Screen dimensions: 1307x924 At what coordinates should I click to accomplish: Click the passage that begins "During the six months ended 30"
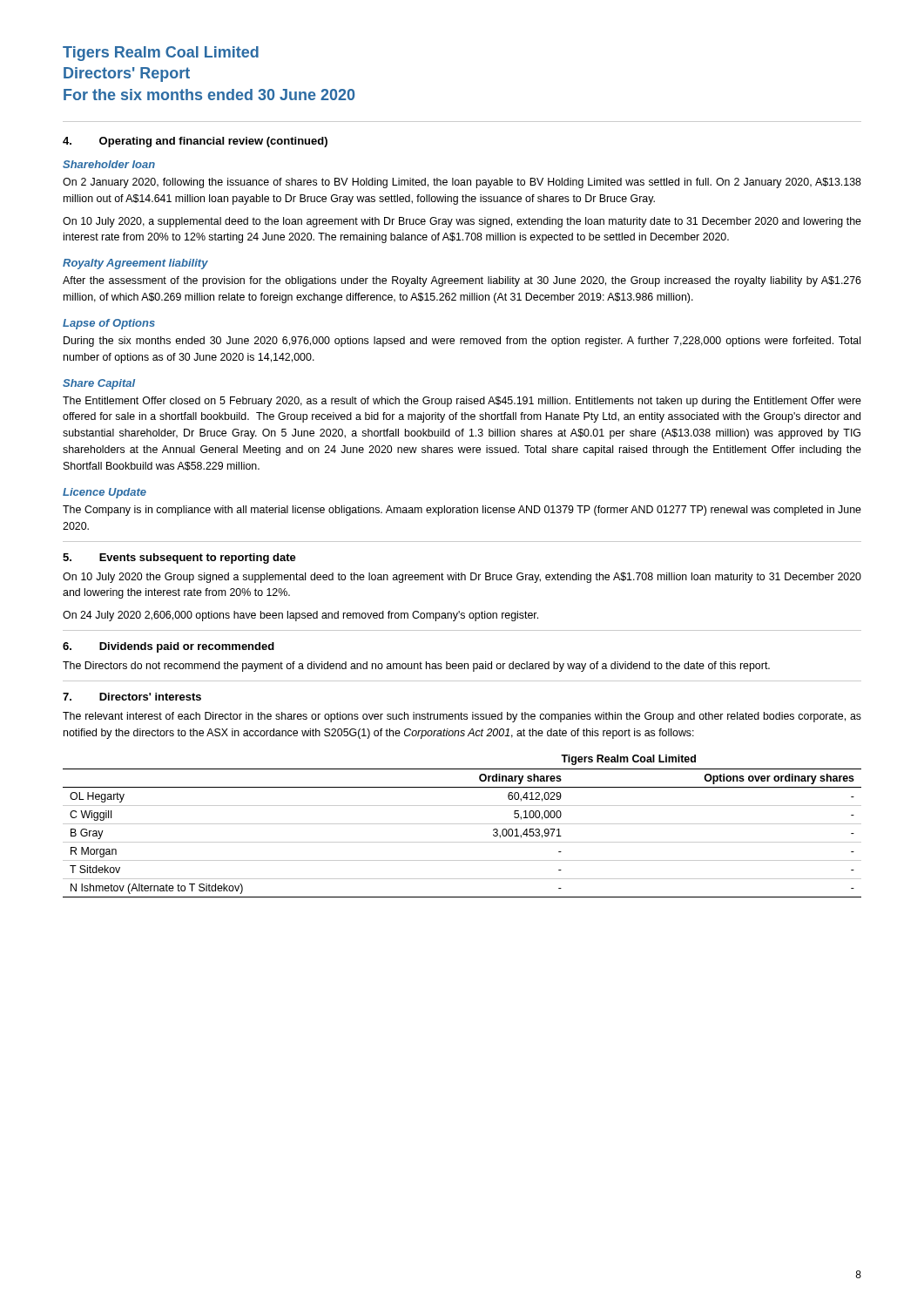click(x=462, y=349)
